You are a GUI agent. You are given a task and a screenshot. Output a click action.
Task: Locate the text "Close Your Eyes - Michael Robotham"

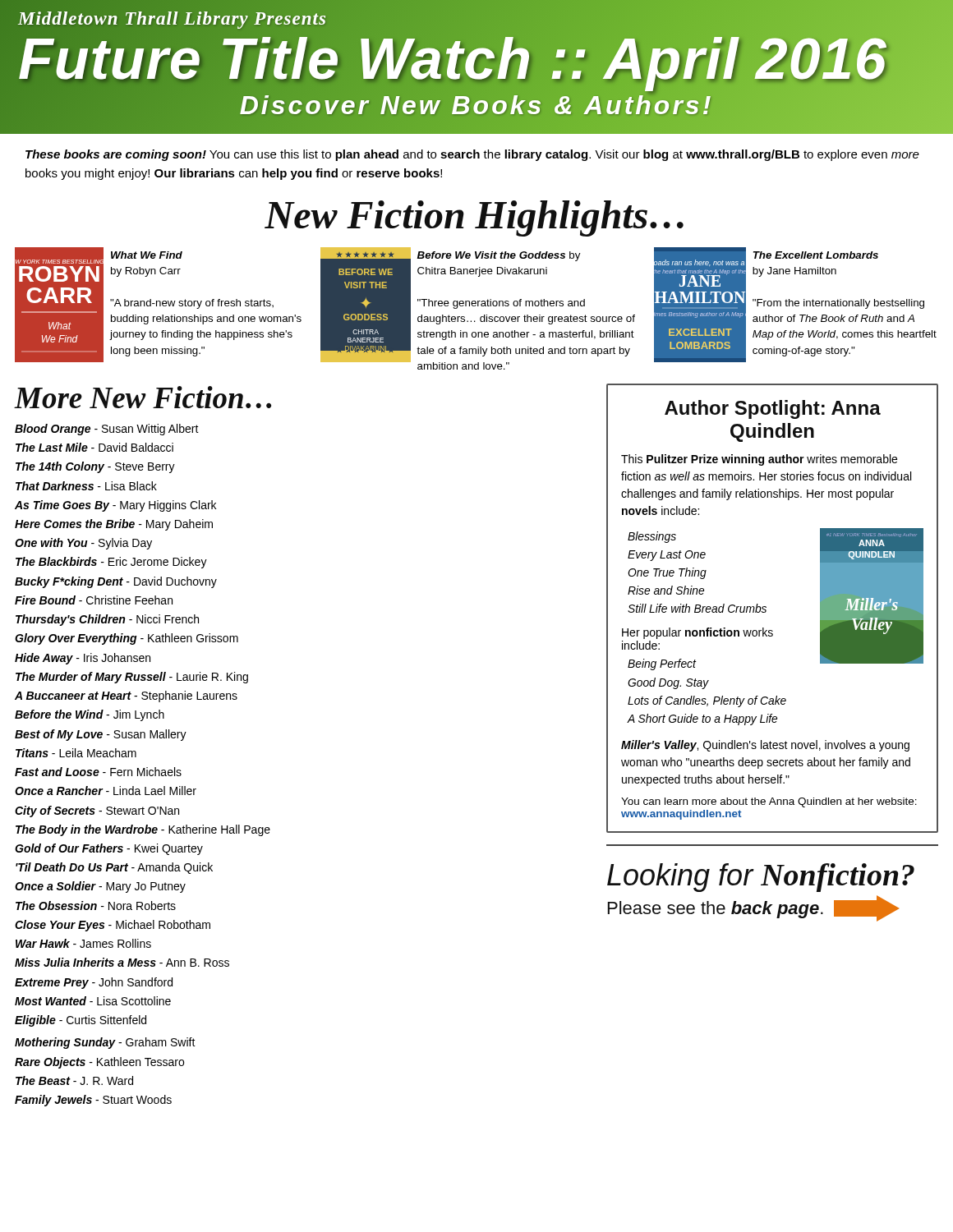(113, 925)
